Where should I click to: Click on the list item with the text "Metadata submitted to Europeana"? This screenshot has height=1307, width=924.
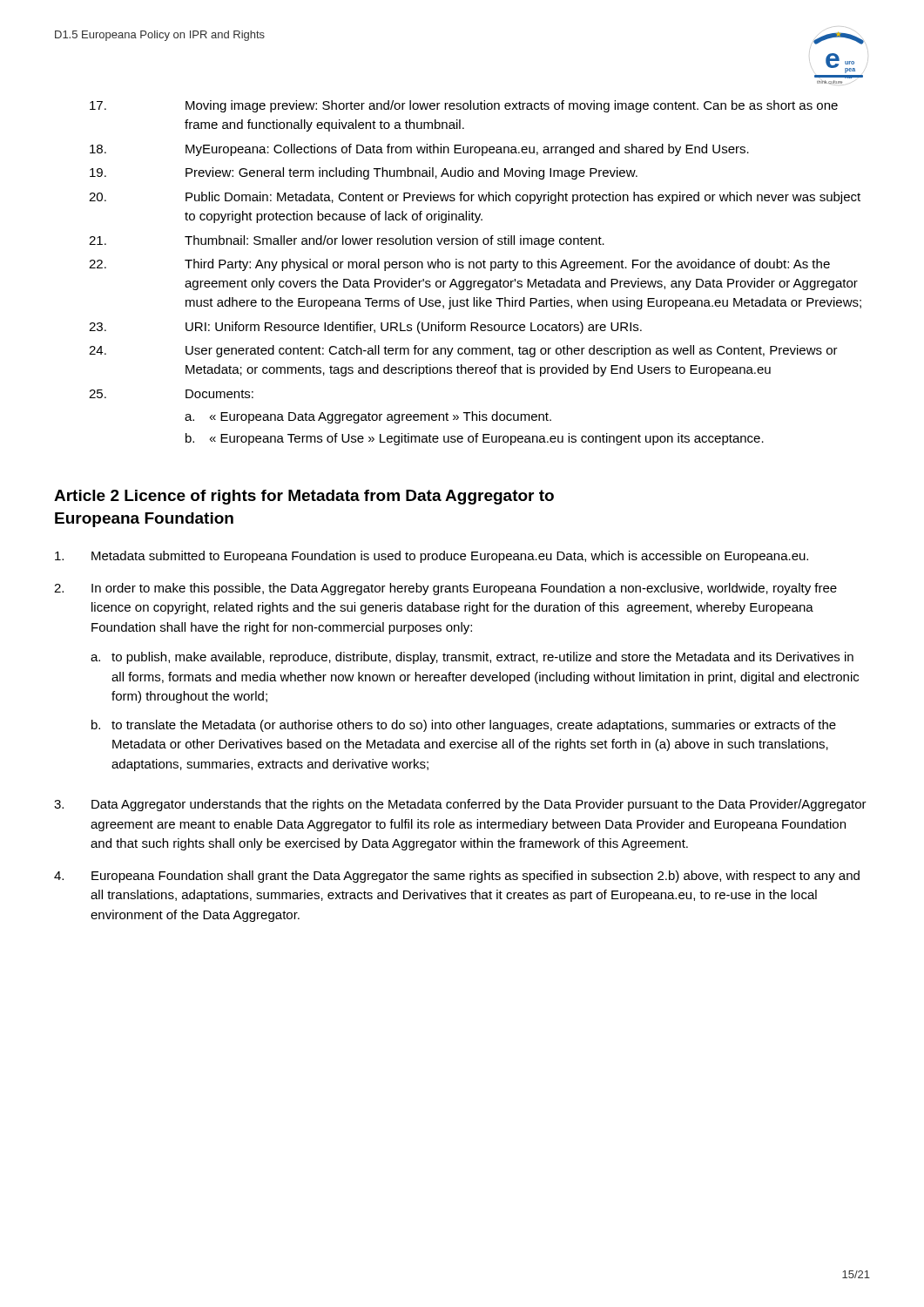tap(462, 556)
